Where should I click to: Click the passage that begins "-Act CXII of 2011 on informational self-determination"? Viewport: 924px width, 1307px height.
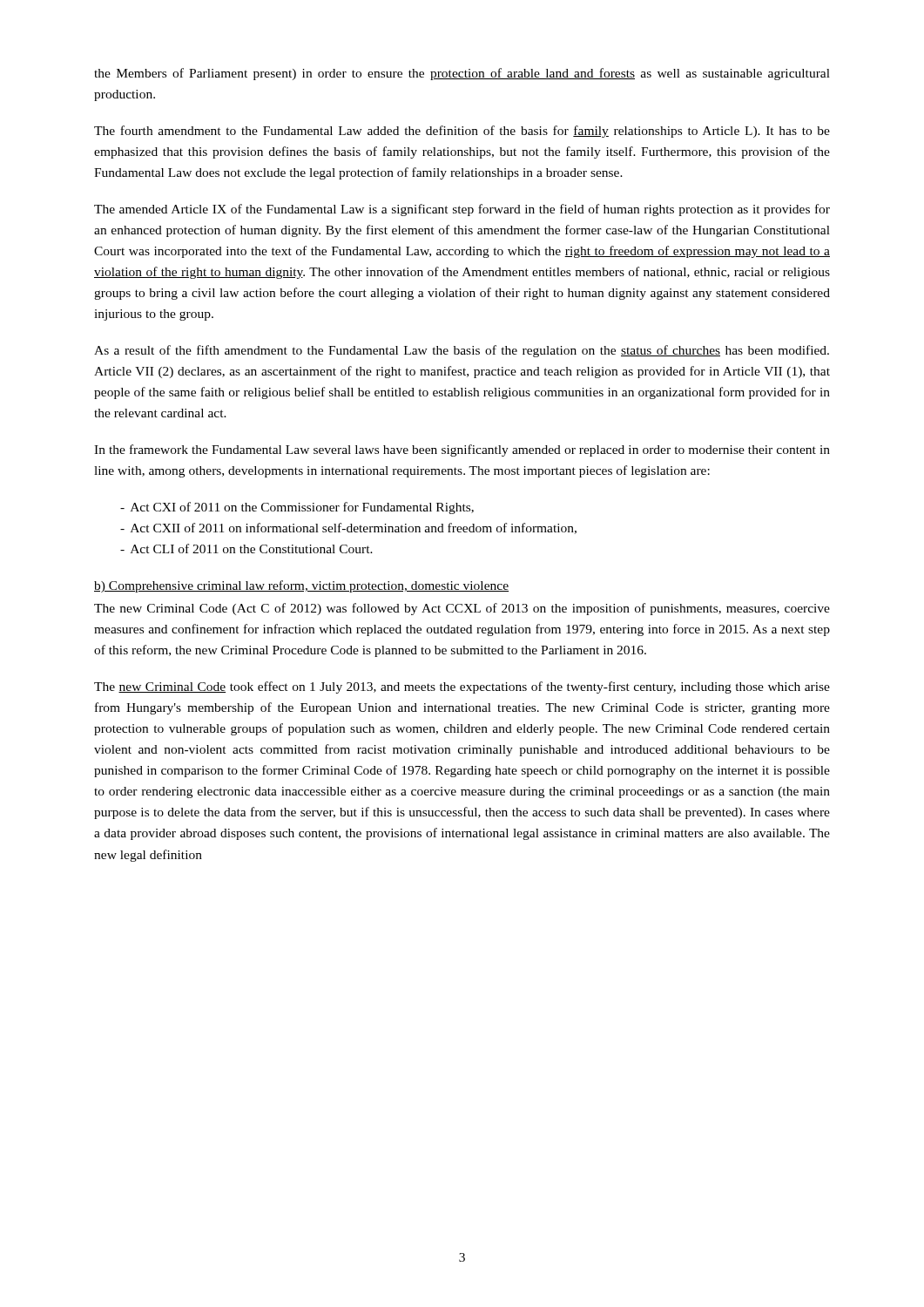(349, 528)
